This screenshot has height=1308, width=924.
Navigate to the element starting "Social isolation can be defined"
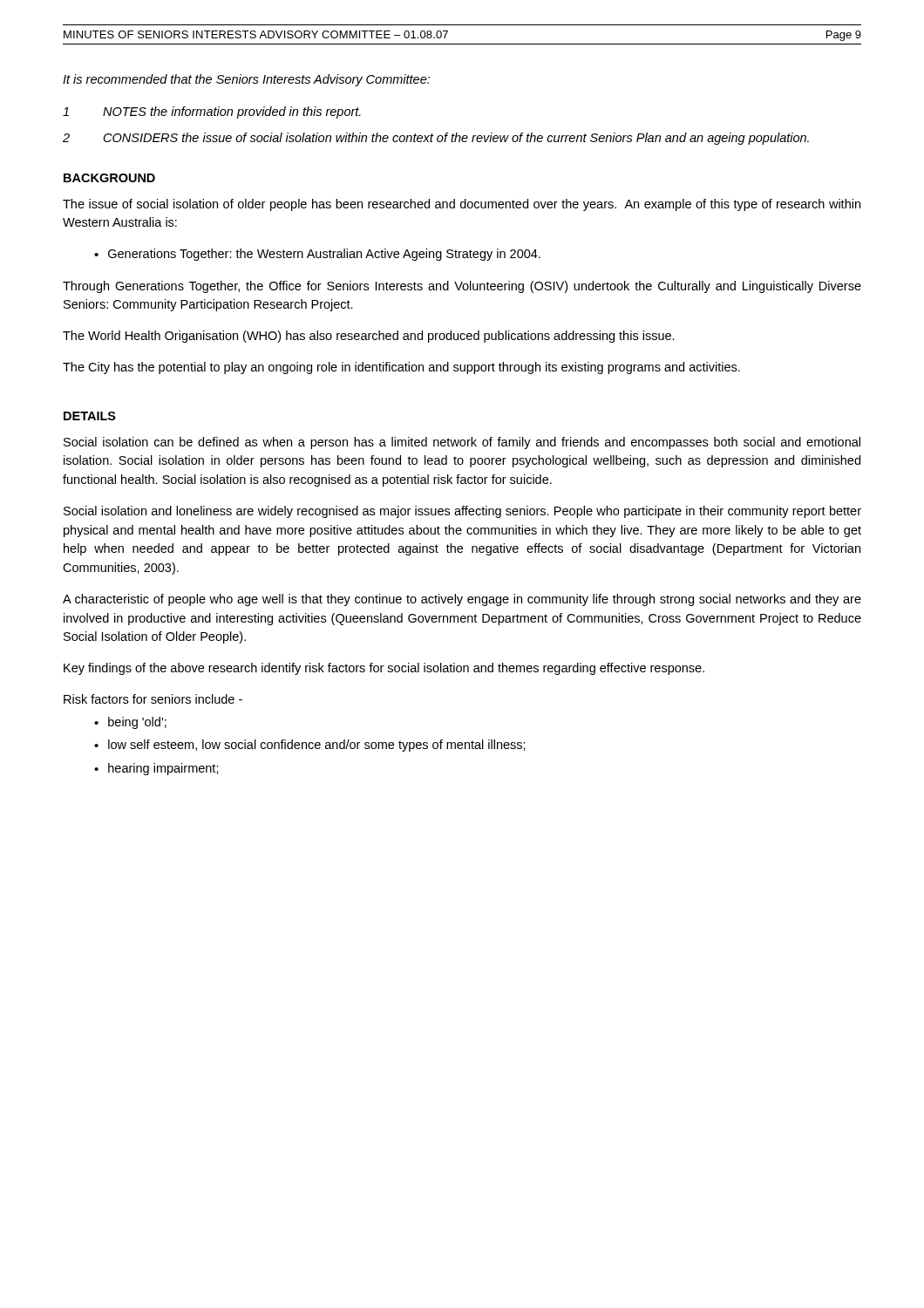[462, 461]
